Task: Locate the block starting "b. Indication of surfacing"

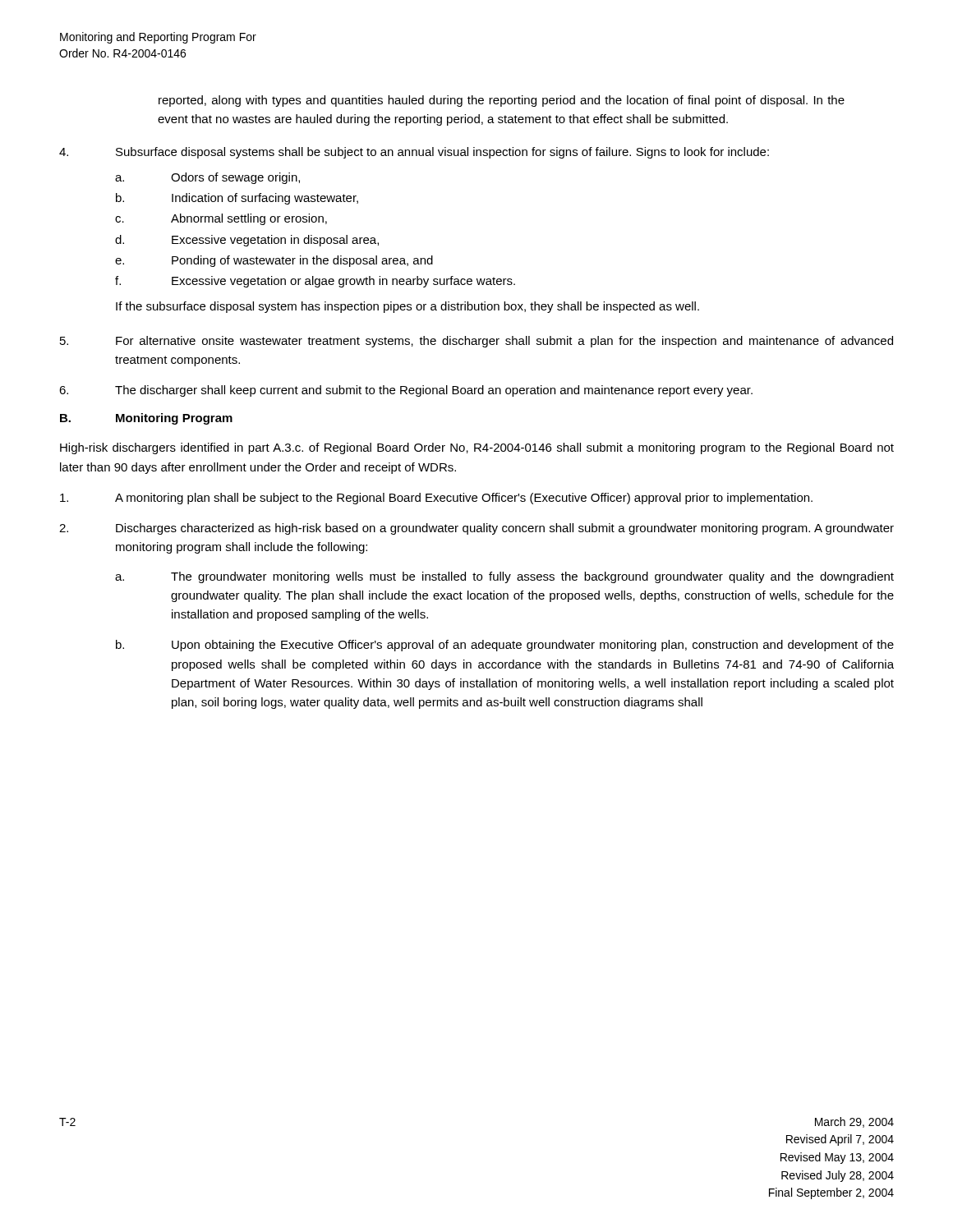Action: pos(237,199)
